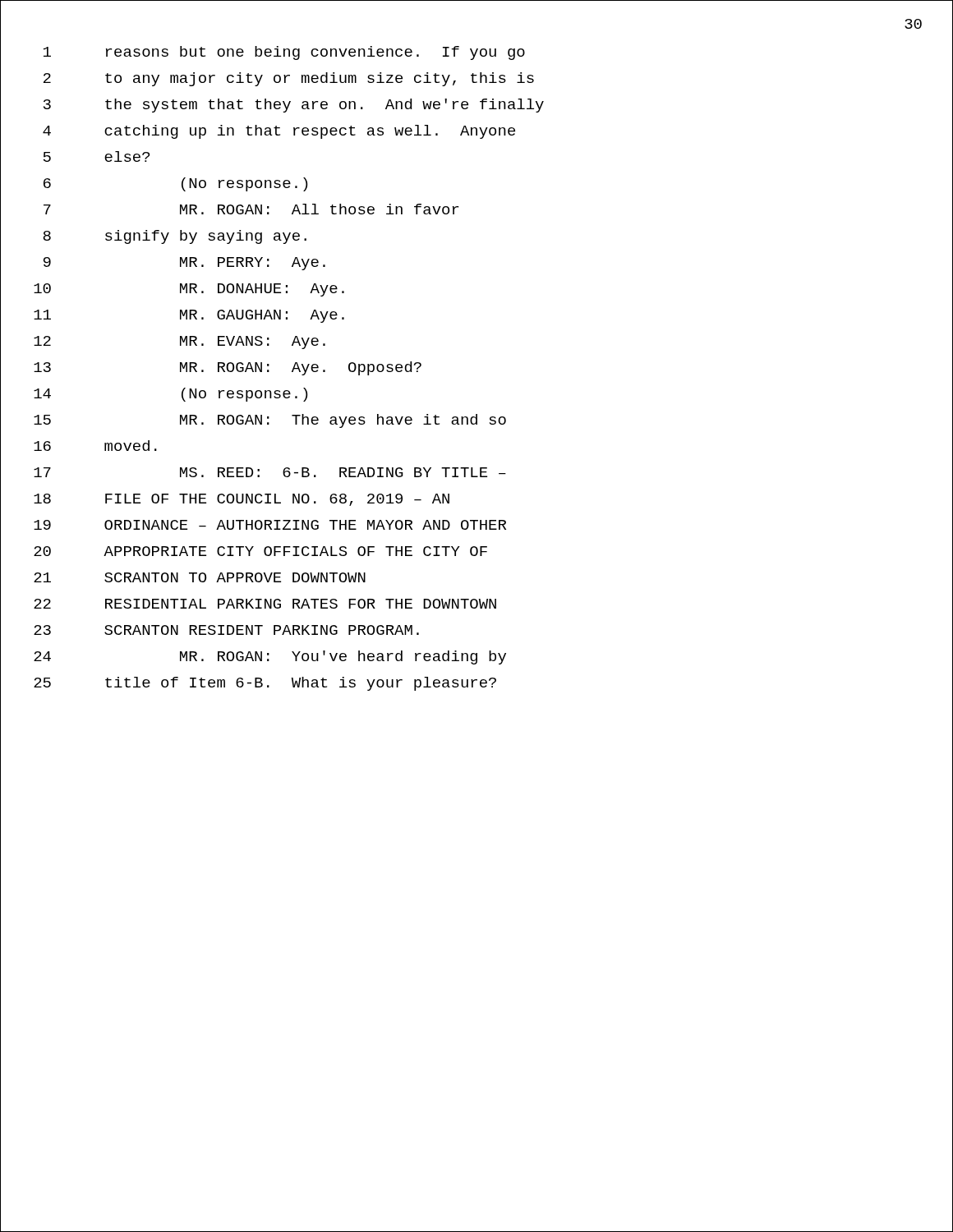Click where it says "9 MR. PERRY: Aye."
The height and width of the screenshot is (1232, 953).
point(184,264)
